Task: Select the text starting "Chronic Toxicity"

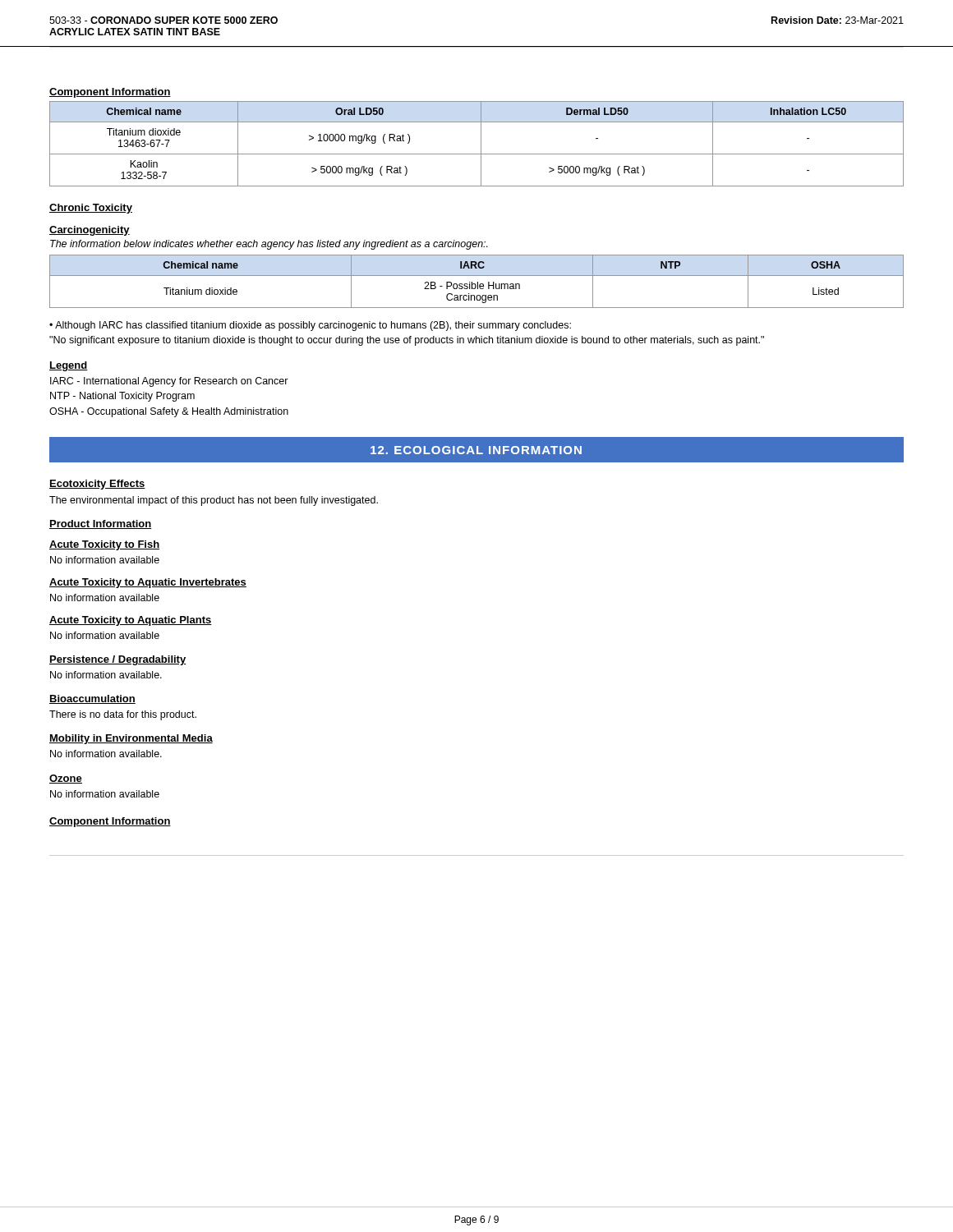Action: (91, 207)
